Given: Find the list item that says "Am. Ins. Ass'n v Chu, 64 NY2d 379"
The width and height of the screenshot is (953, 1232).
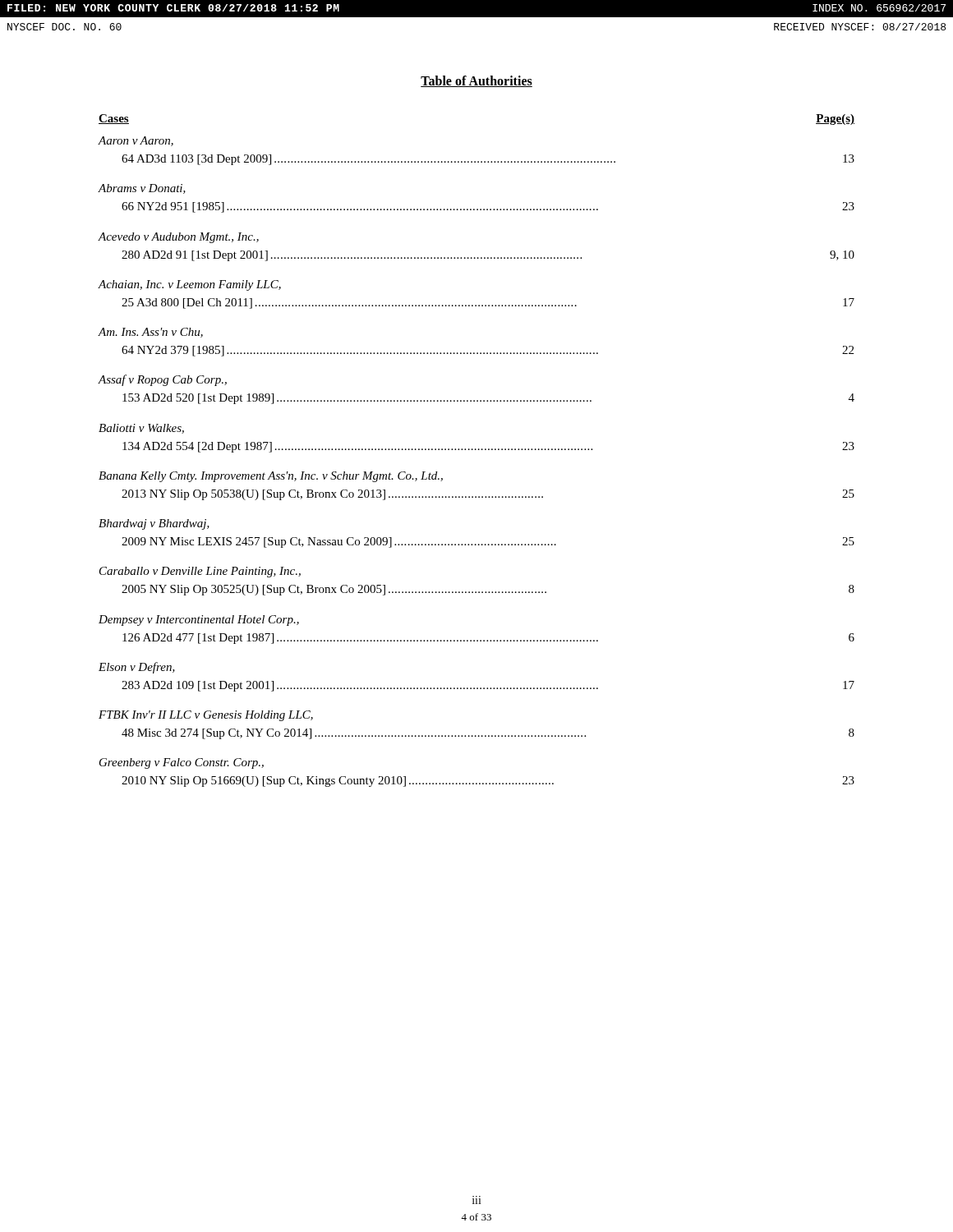Looking at the screenshot, I should 476,343.
